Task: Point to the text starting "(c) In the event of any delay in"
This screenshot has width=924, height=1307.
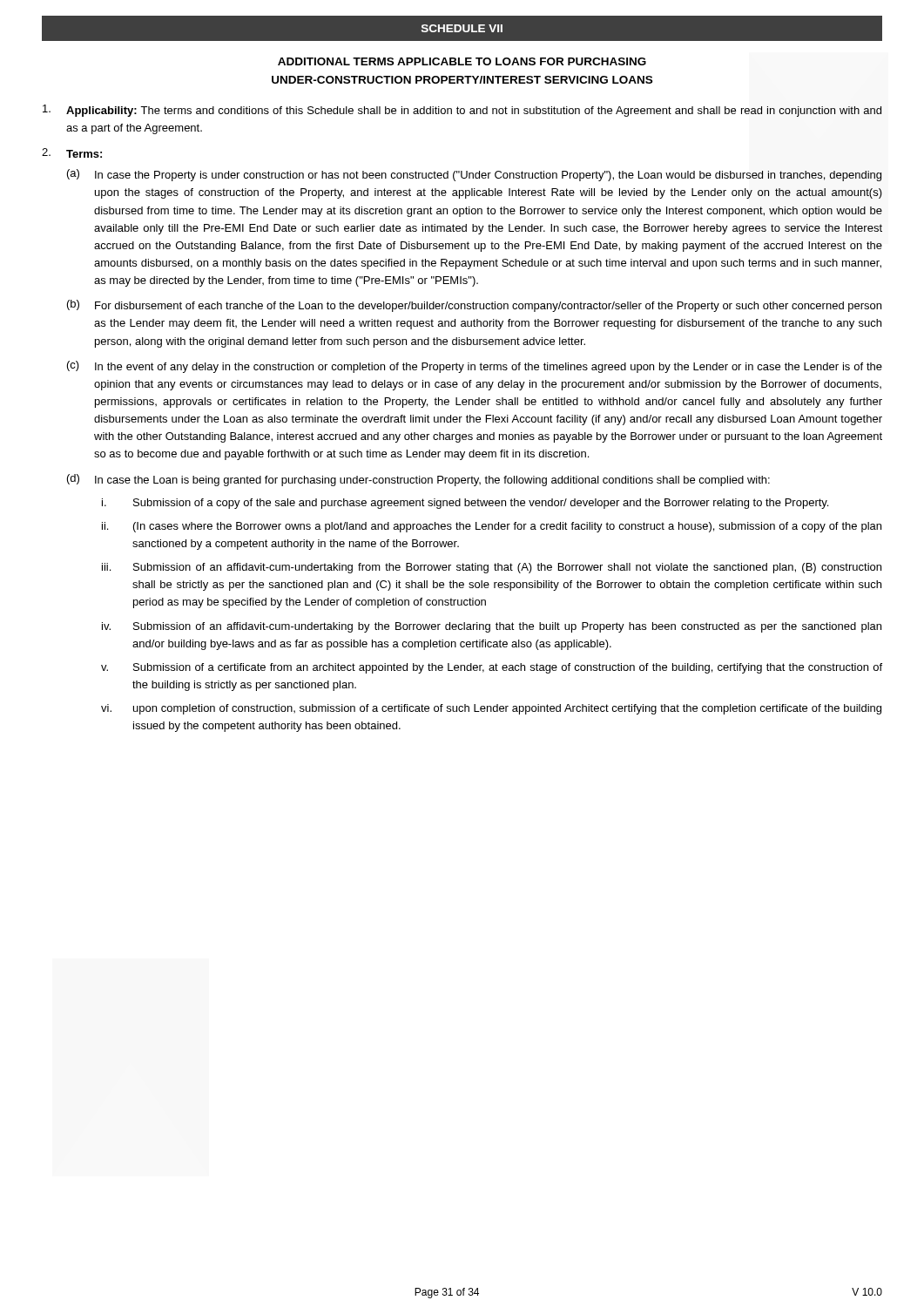Action: [x=474, y=410]
